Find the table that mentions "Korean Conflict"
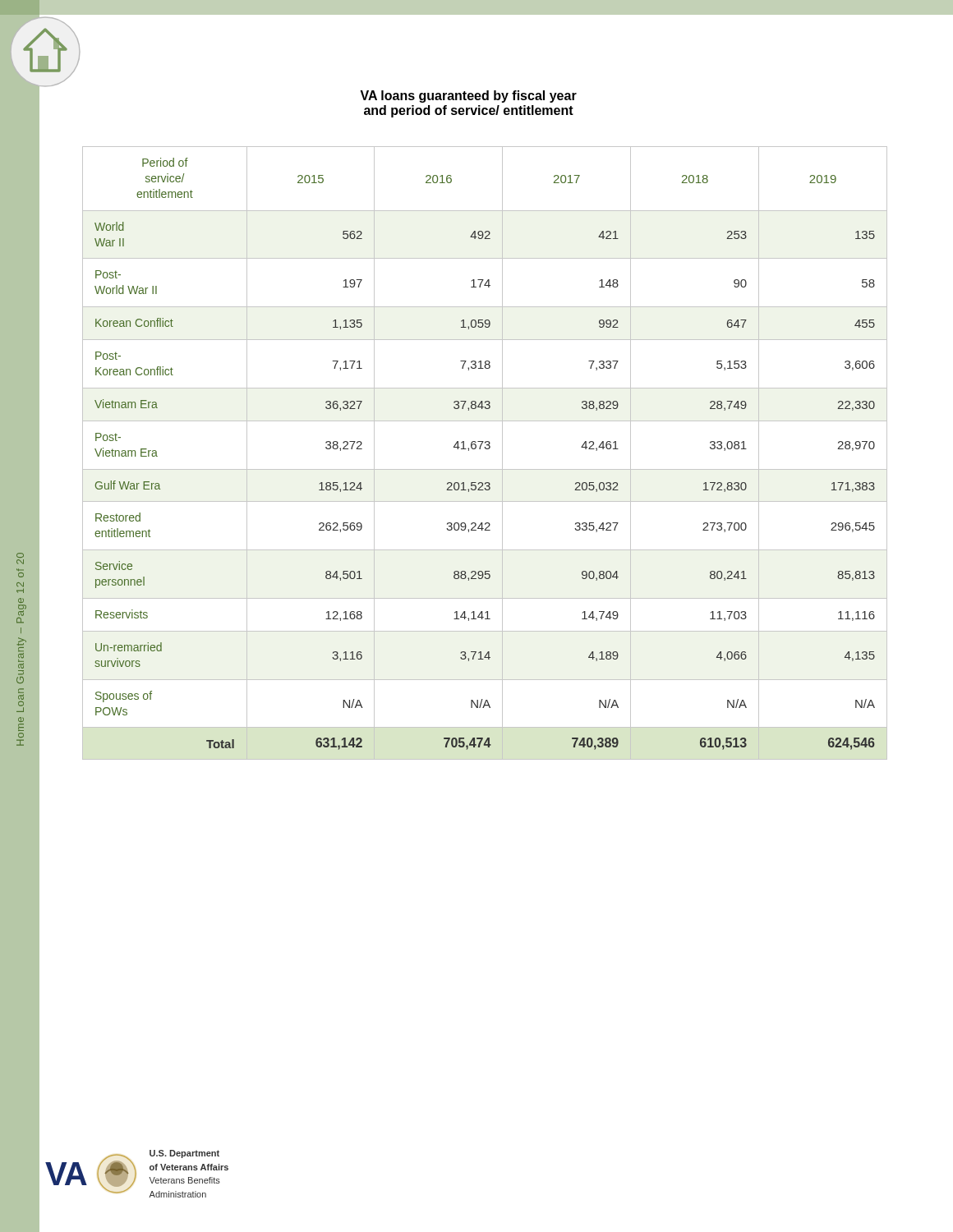 coord(485,453)
